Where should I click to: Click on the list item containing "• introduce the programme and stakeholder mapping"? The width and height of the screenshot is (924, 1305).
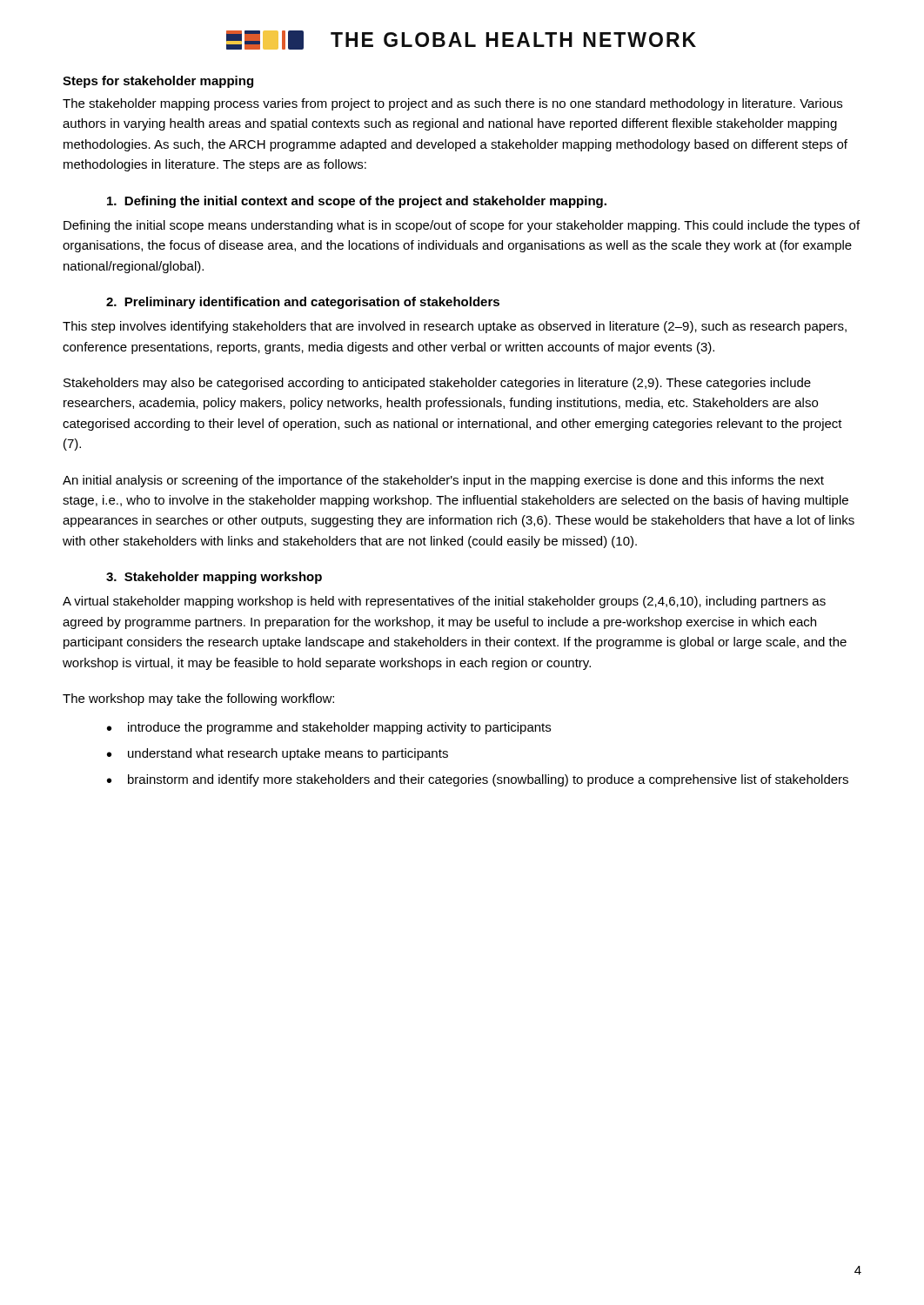pyautogui.click(x=329, y=729)
